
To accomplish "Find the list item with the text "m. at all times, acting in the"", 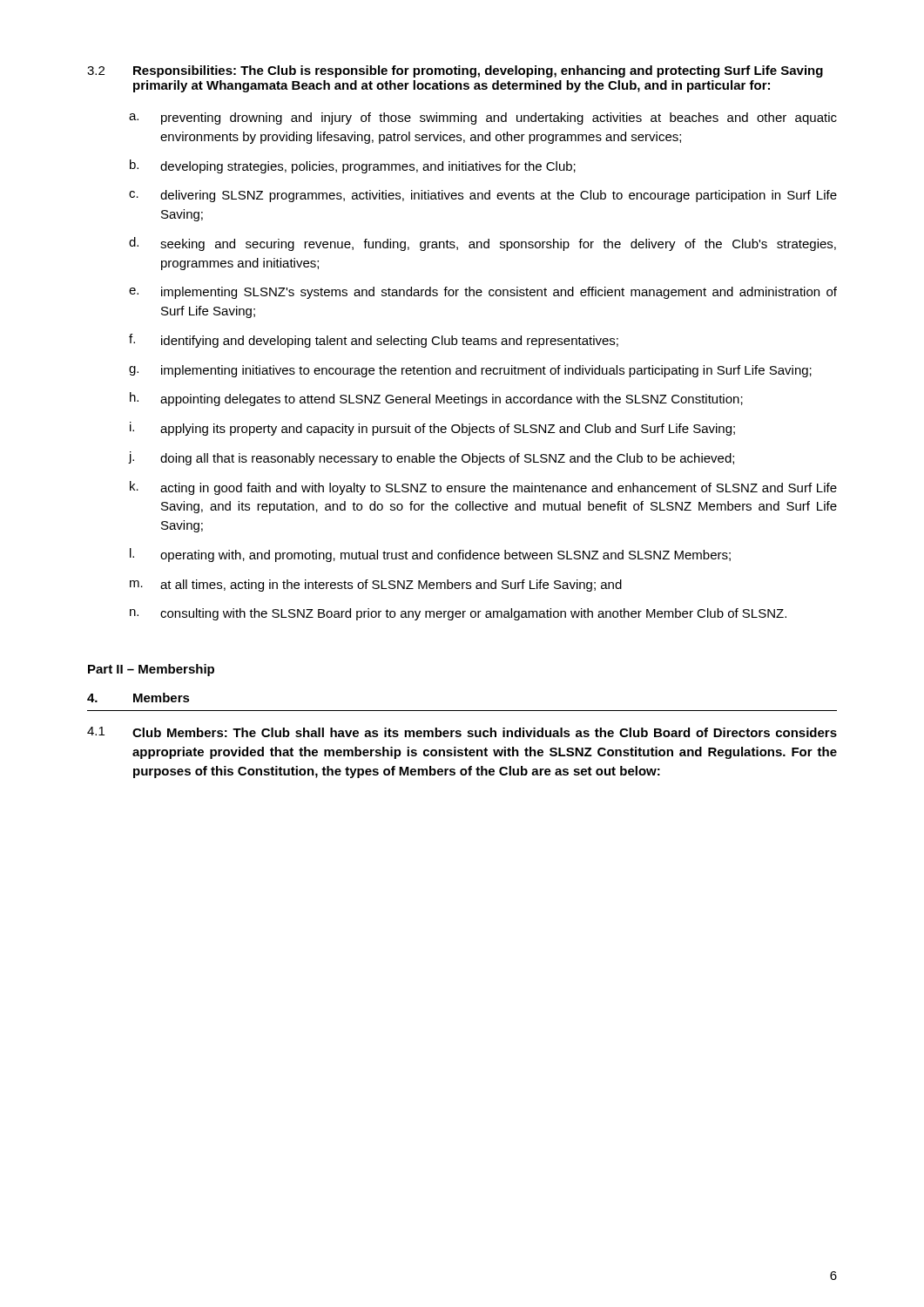I will coord(483,584).
